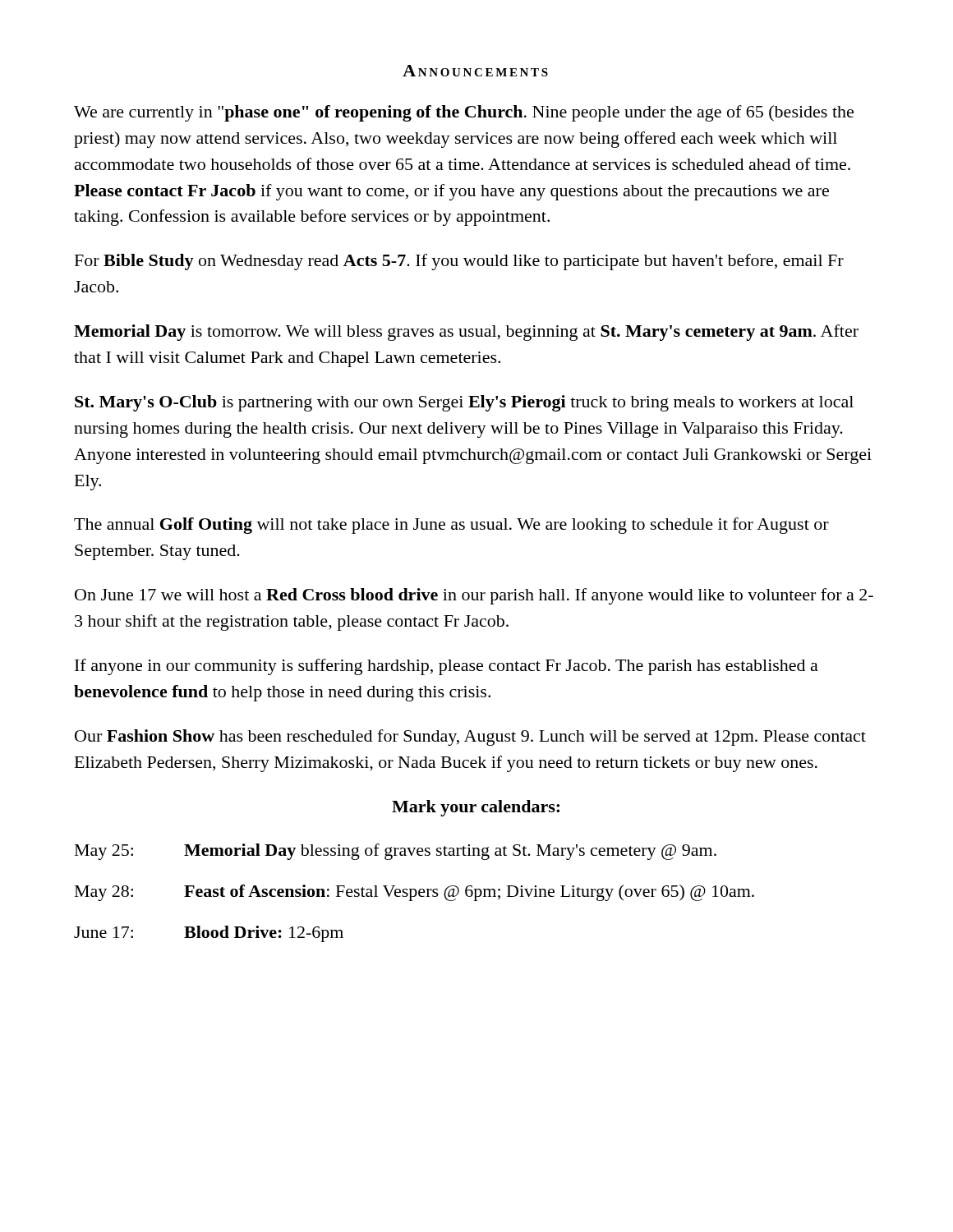Image resolution: width=953 pixels, height=1232 pixels.
Task: Click on the text block that says "St. Mary's O-Club"
Action: pos(473,440)
